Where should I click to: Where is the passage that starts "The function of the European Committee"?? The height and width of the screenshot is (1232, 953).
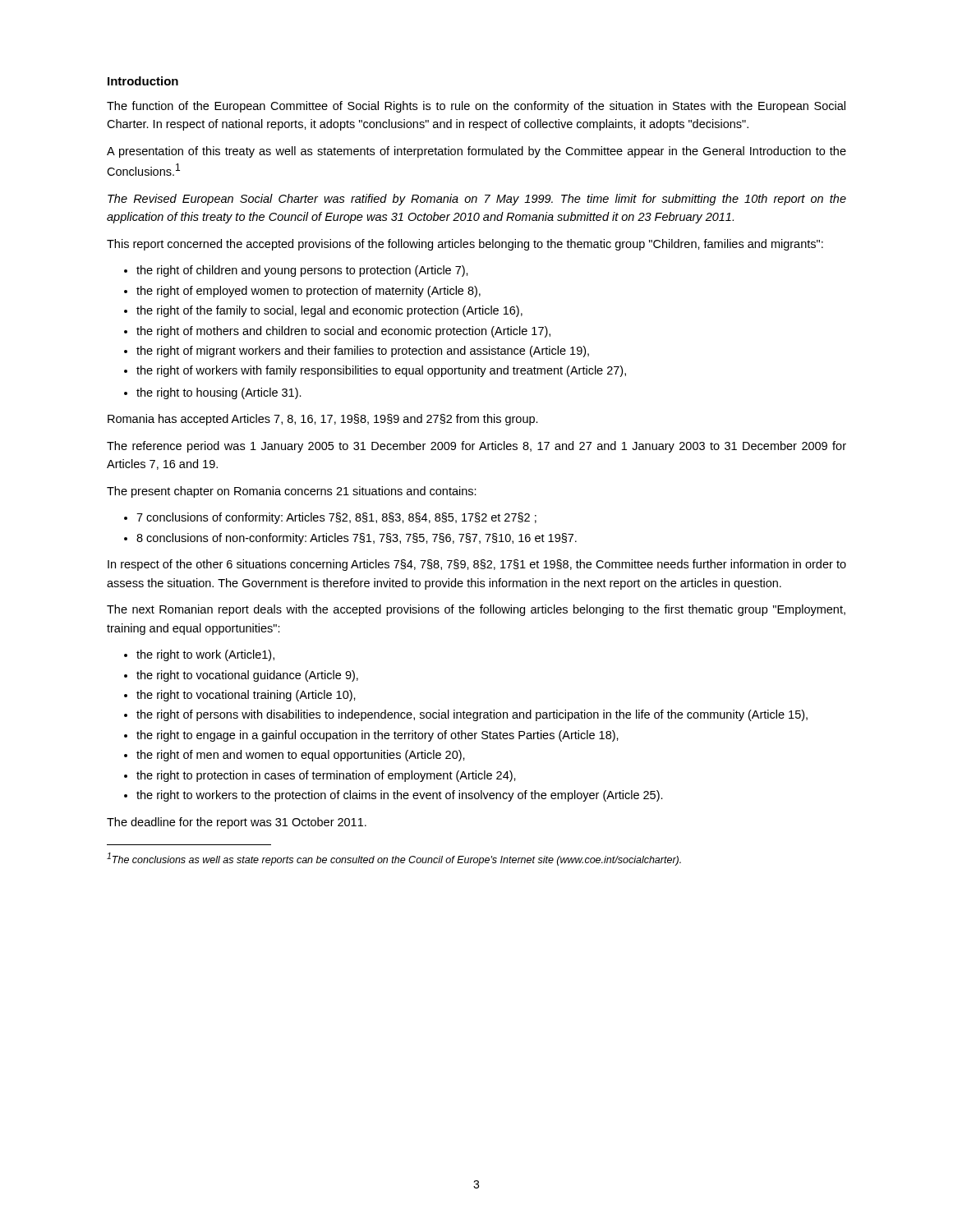point(476,115)
